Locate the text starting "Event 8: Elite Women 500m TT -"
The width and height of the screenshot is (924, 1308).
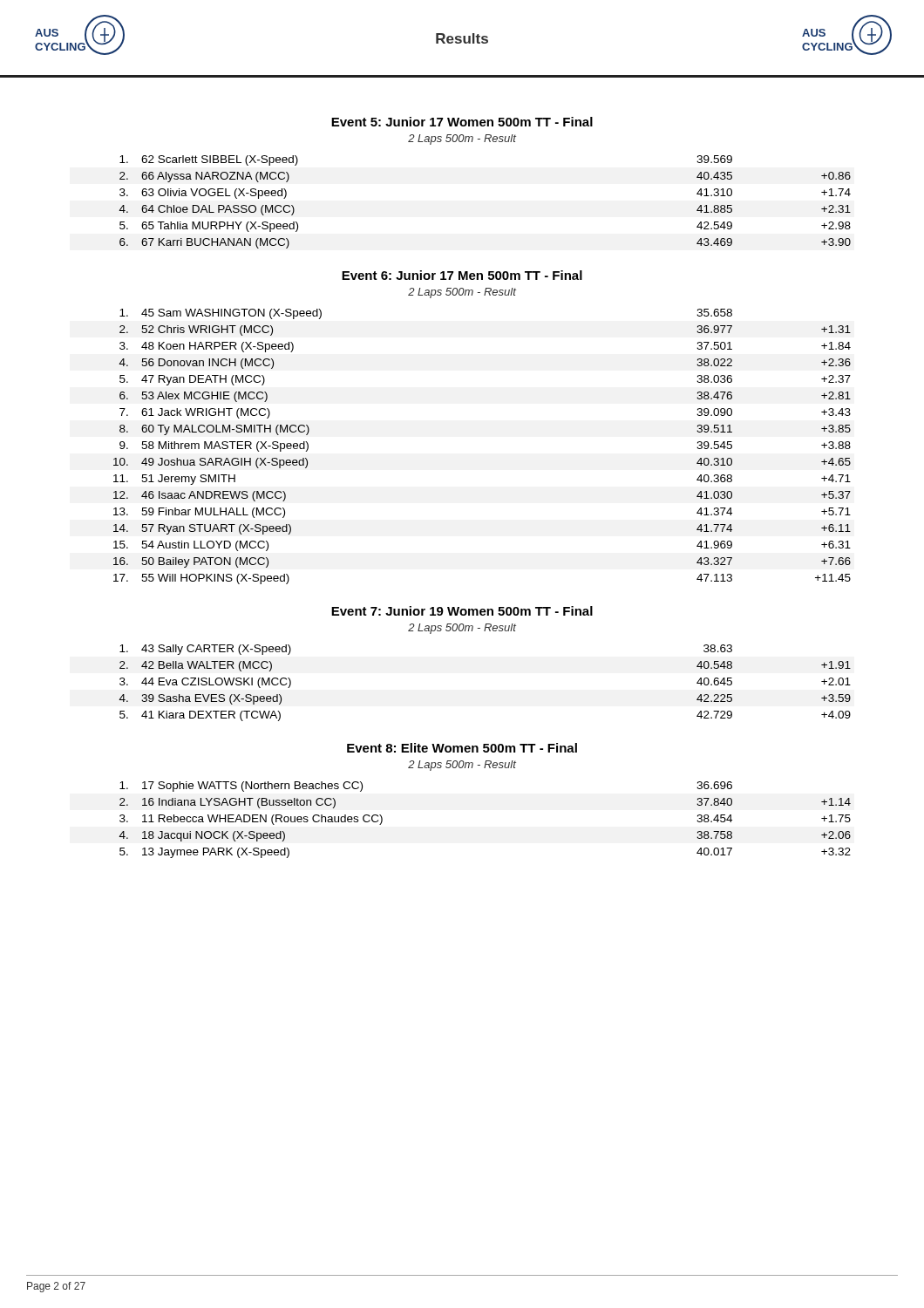coord(462,748)
